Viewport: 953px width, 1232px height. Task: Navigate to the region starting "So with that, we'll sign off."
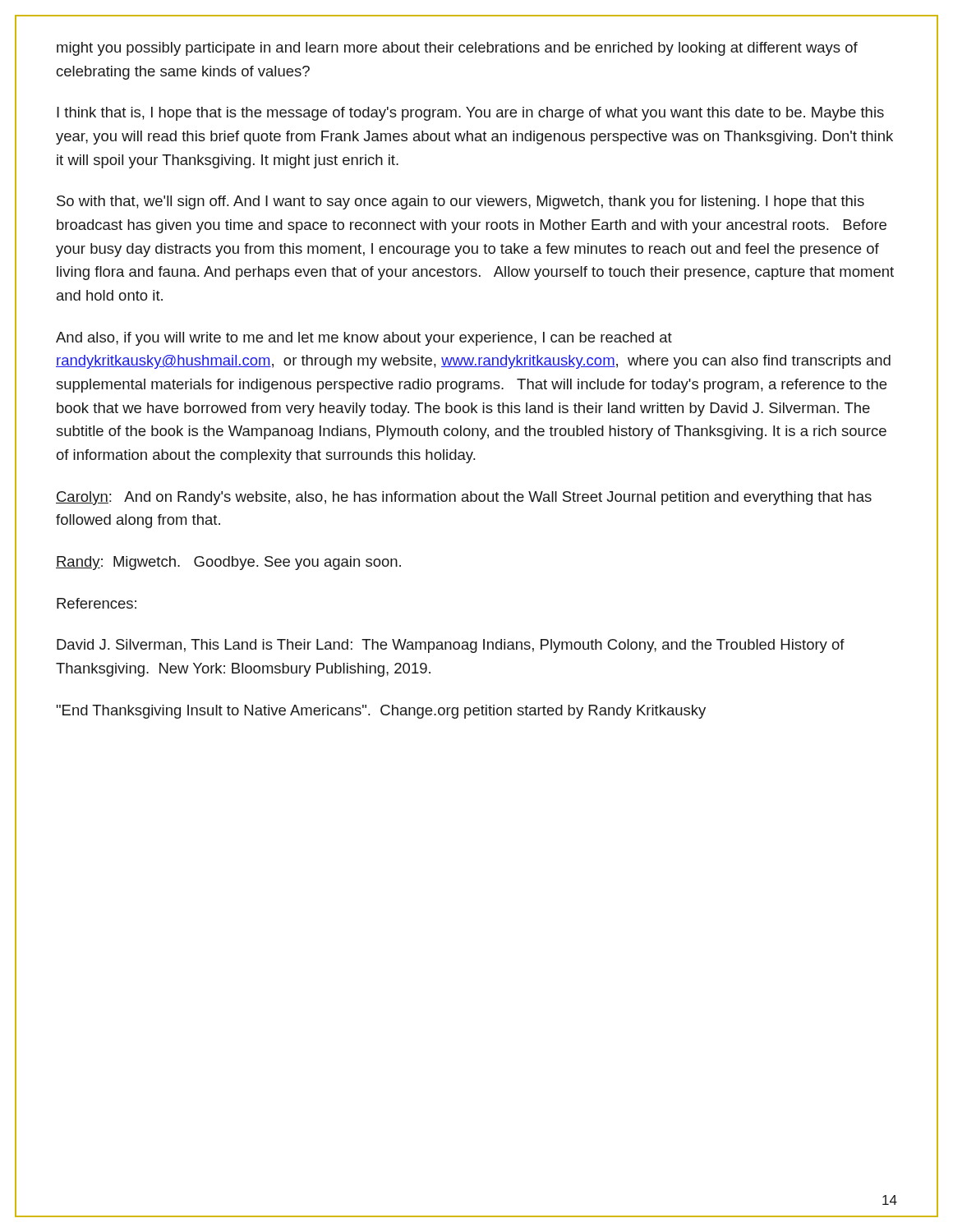point(475,248)
